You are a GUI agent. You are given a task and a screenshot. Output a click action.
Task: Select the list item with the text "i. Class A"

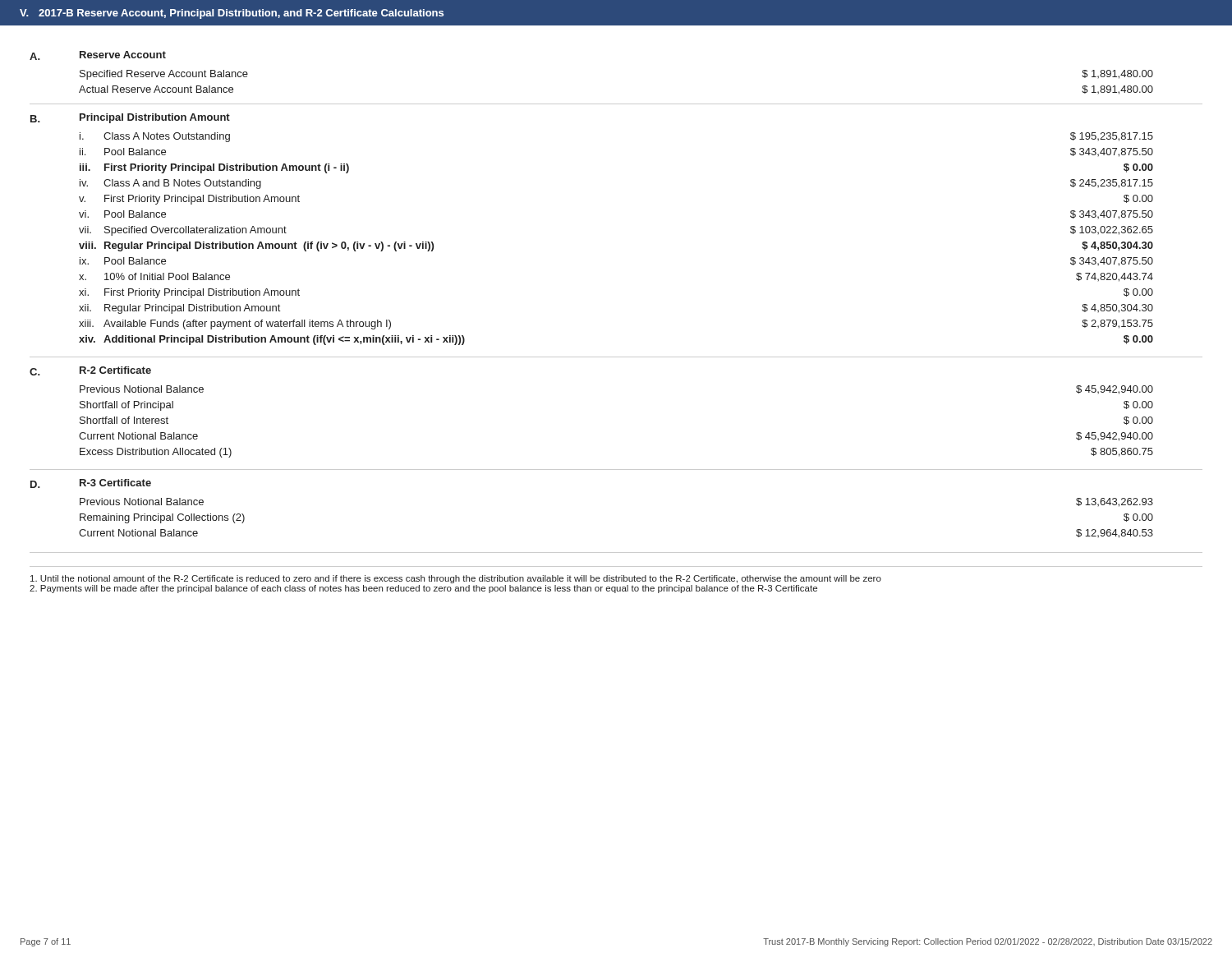point(167,137)
